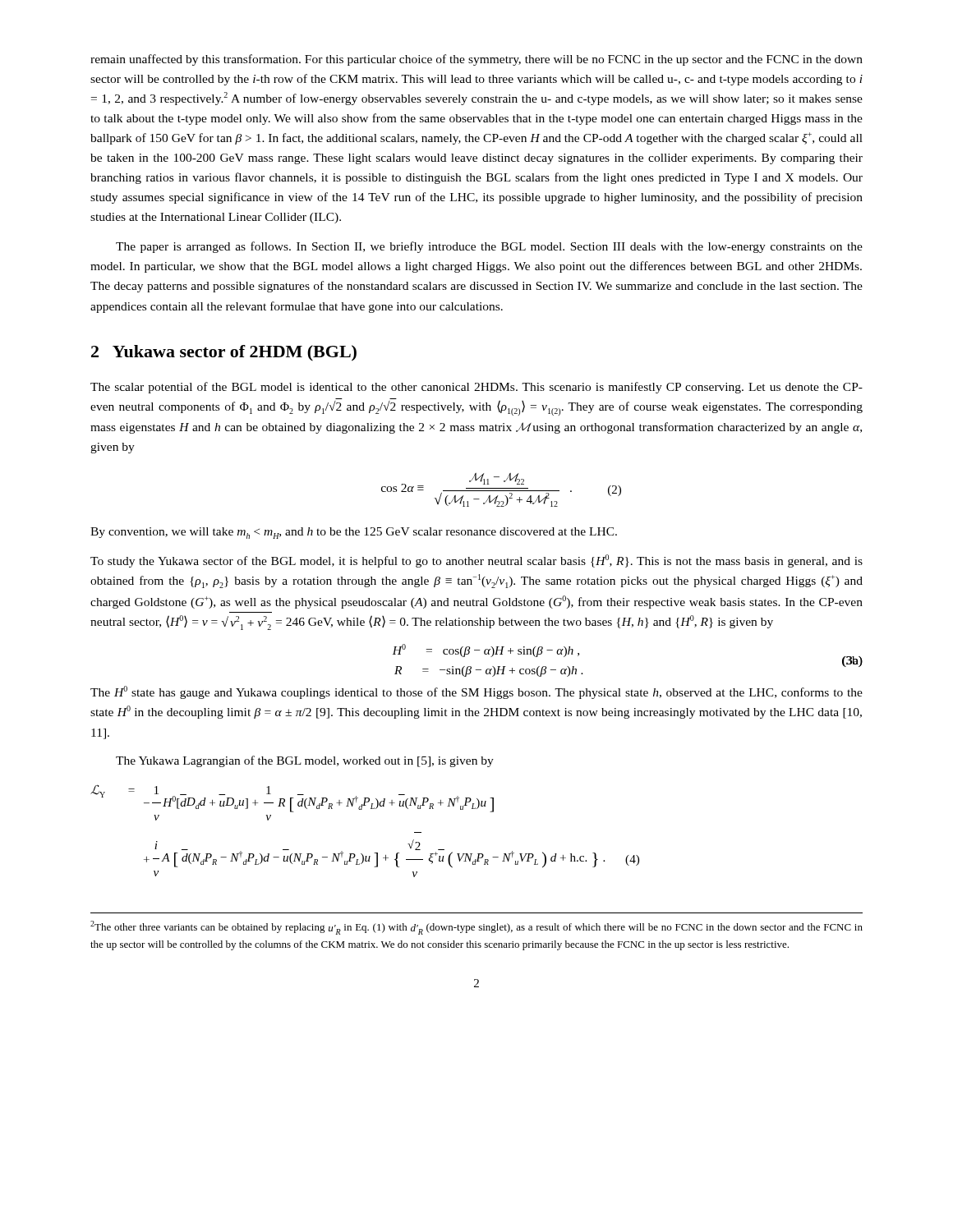Click on the formula that says "H0 = cos(β − α)H + sin(β"

(x=476, y=660)
